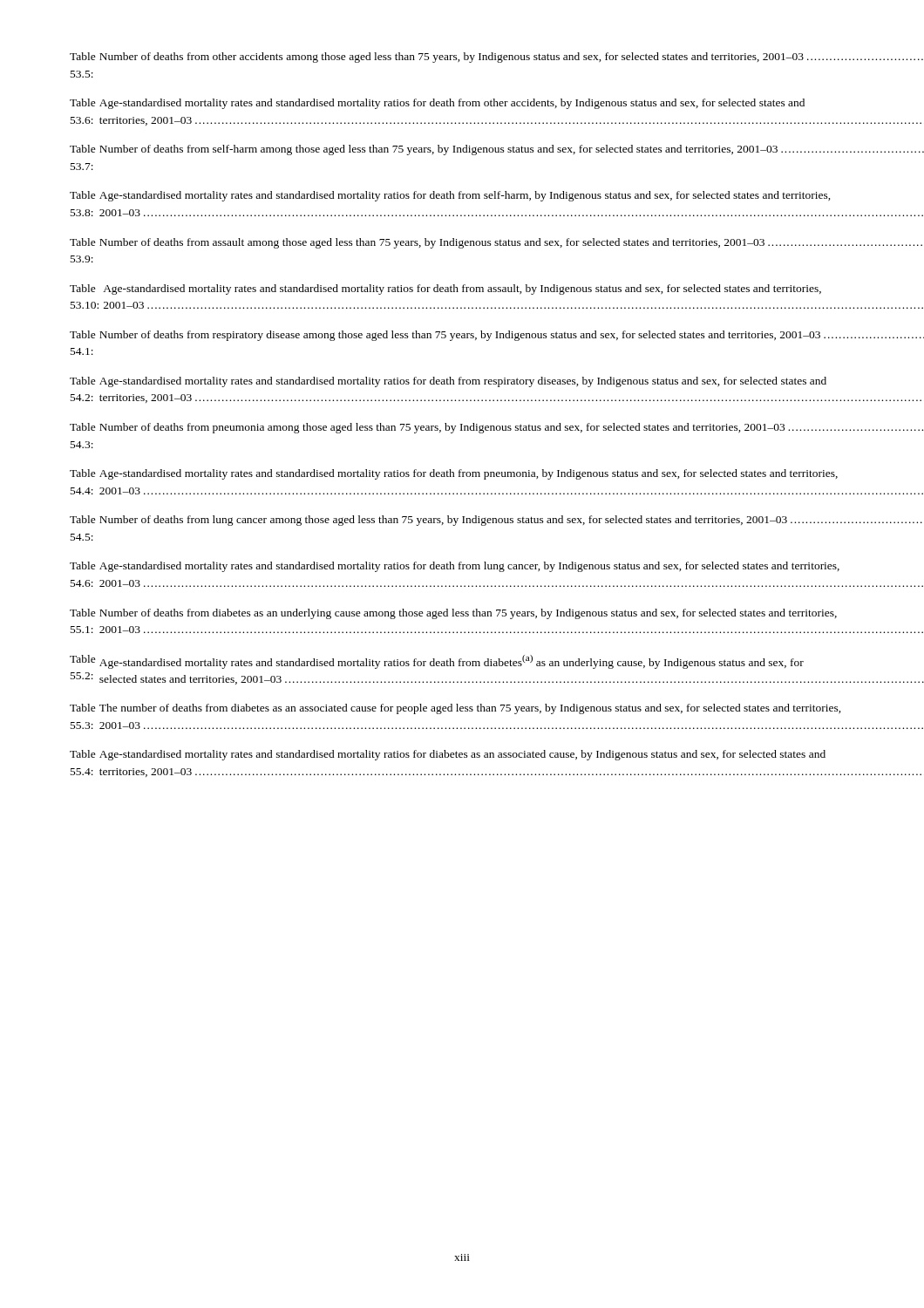Where is the passage that starts "Table 54.5: Number of deaths from"?

[497, 528]
